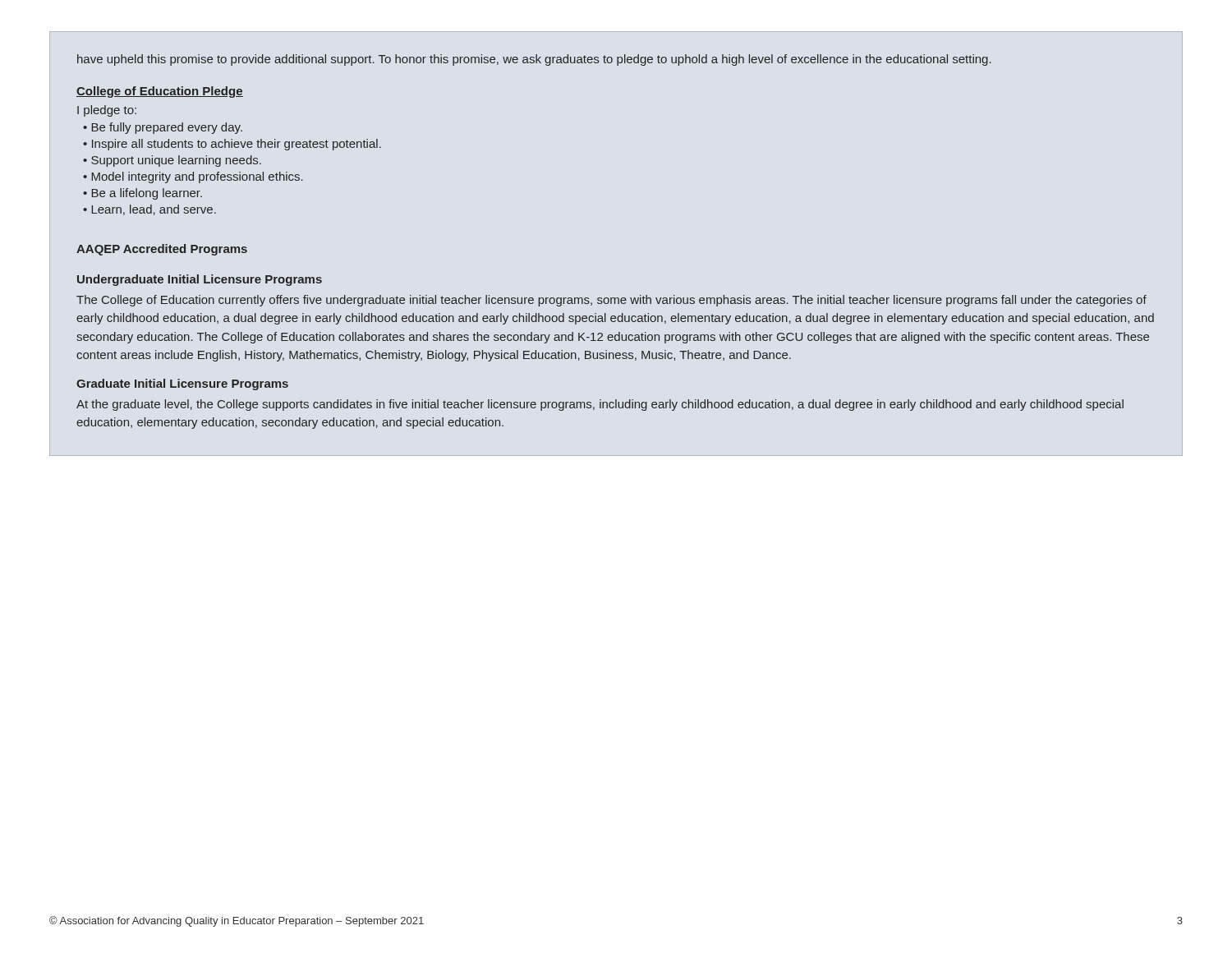Select the passage starting "• Model integrity and professional ethics."

click(193, 176)
